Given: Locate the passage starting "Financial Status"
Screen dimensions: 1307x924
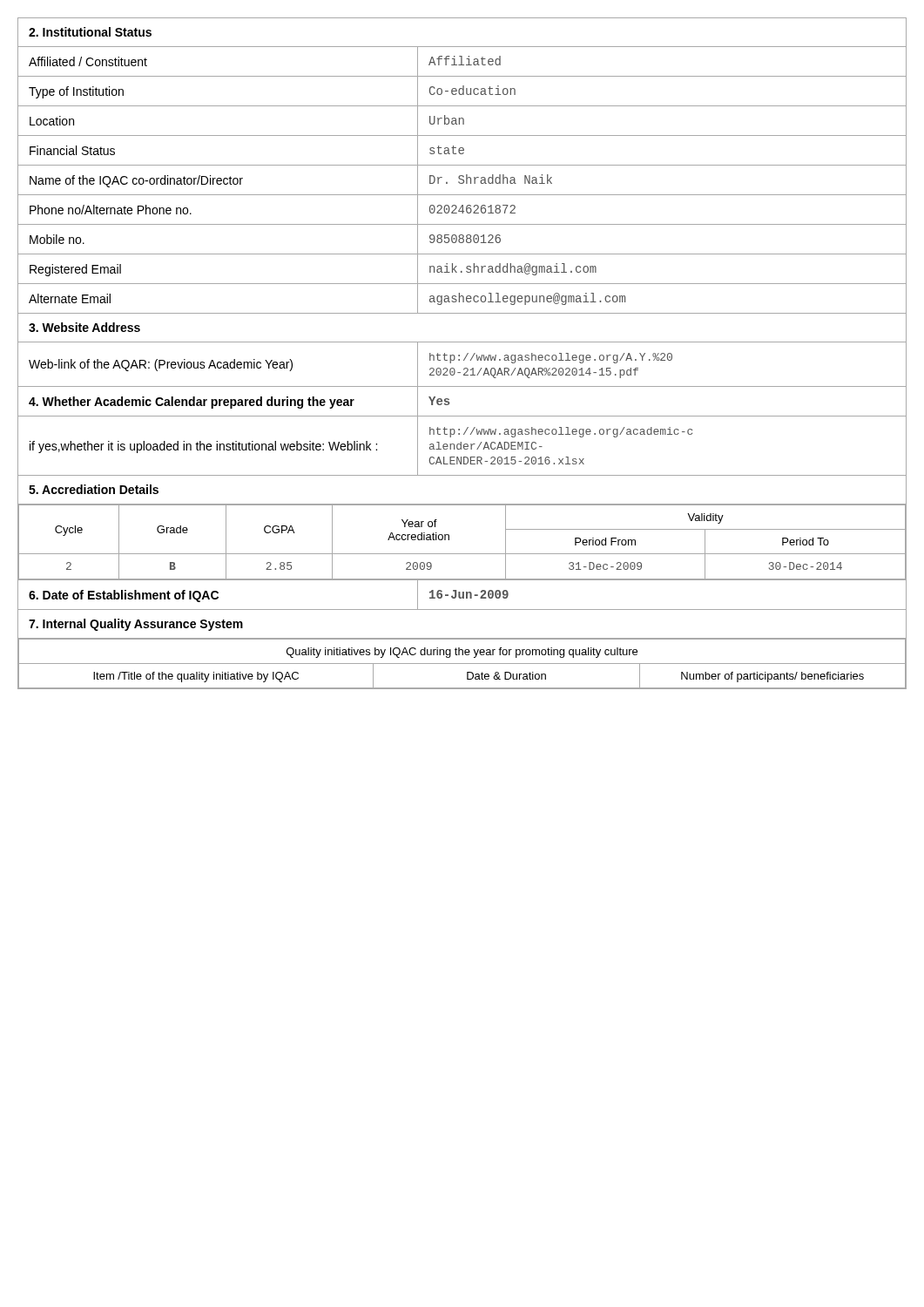Looking at the screenshot, I should pos(72,150).
